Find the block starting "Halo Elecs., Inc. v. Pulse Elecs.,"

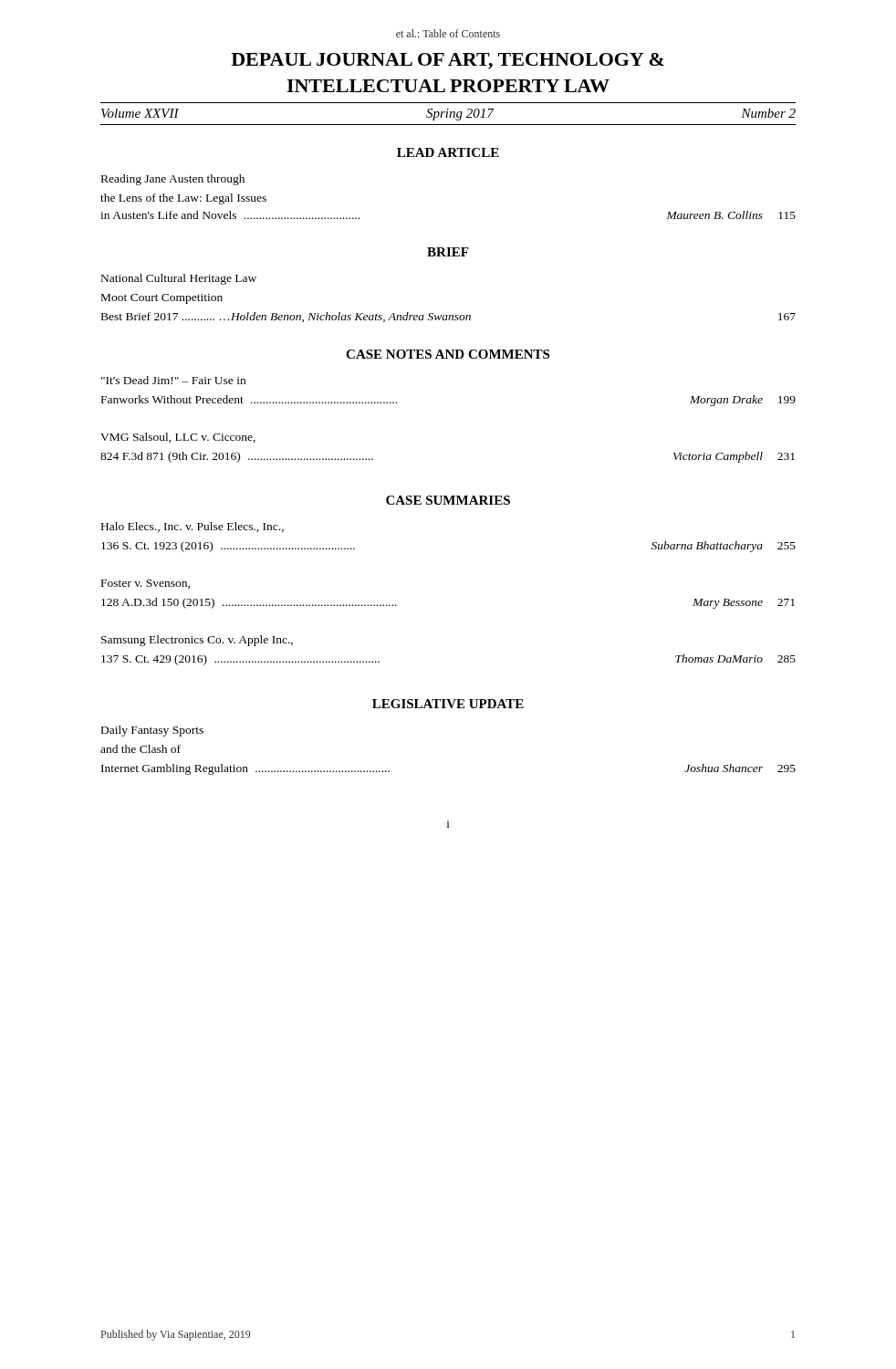(x=193, y=527)
